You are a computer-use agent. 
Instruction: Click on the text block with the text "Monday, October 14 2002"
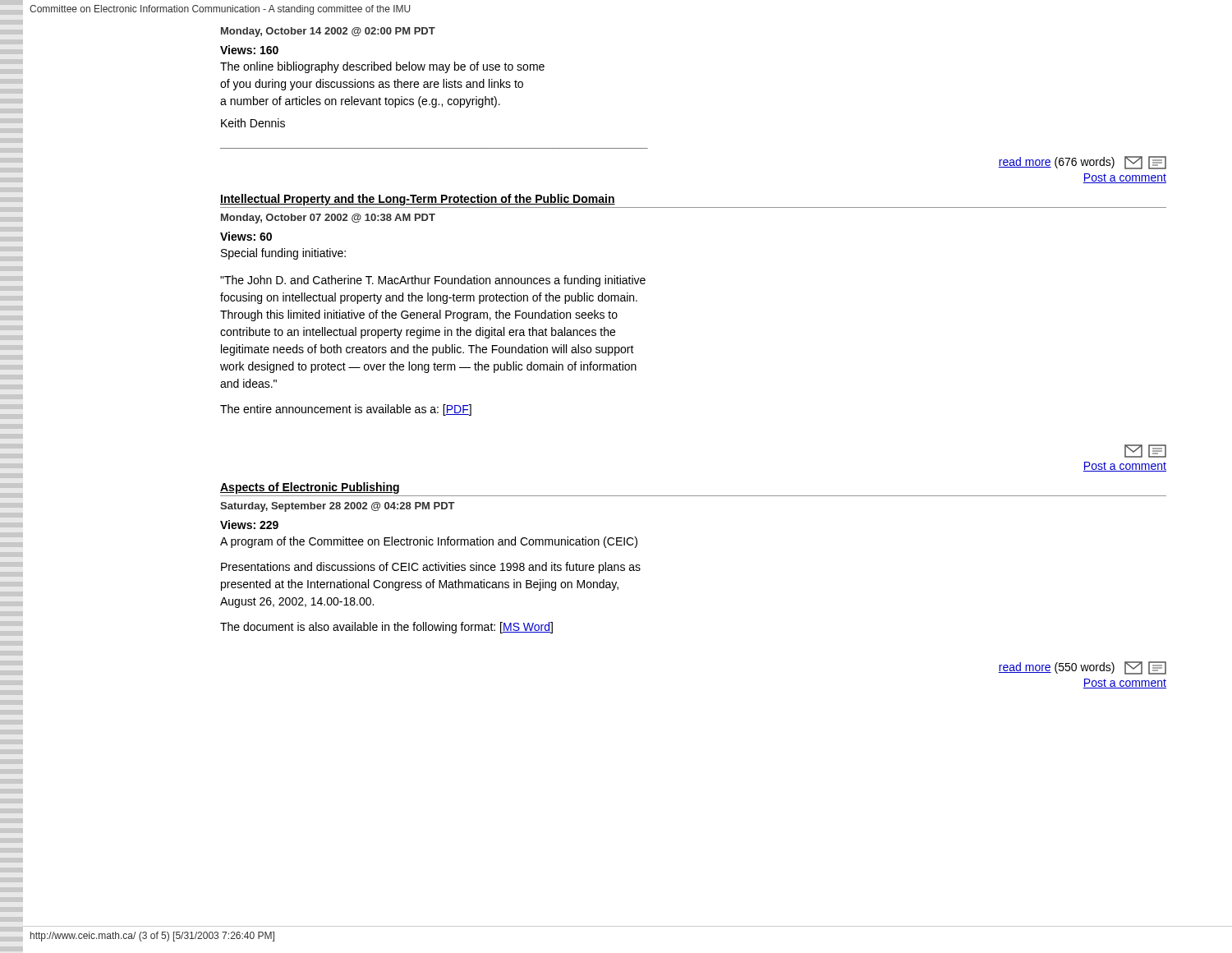(x=328, y=31)
